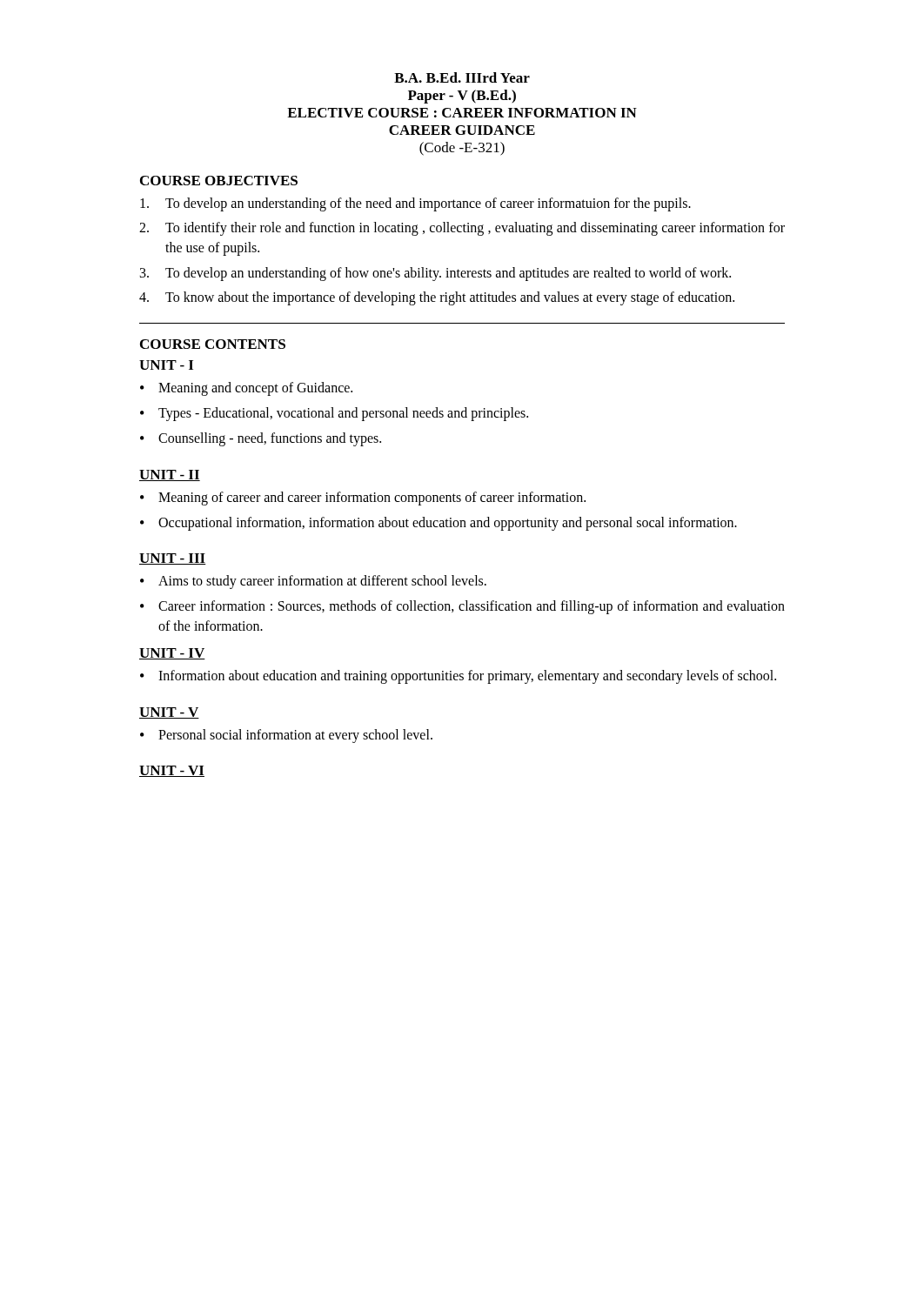Point to the text block starting "B.A. B.Ed. IIIrd"
This screenshot has width=924, height=1305.
pyautogui.click(x=462, y=113)
